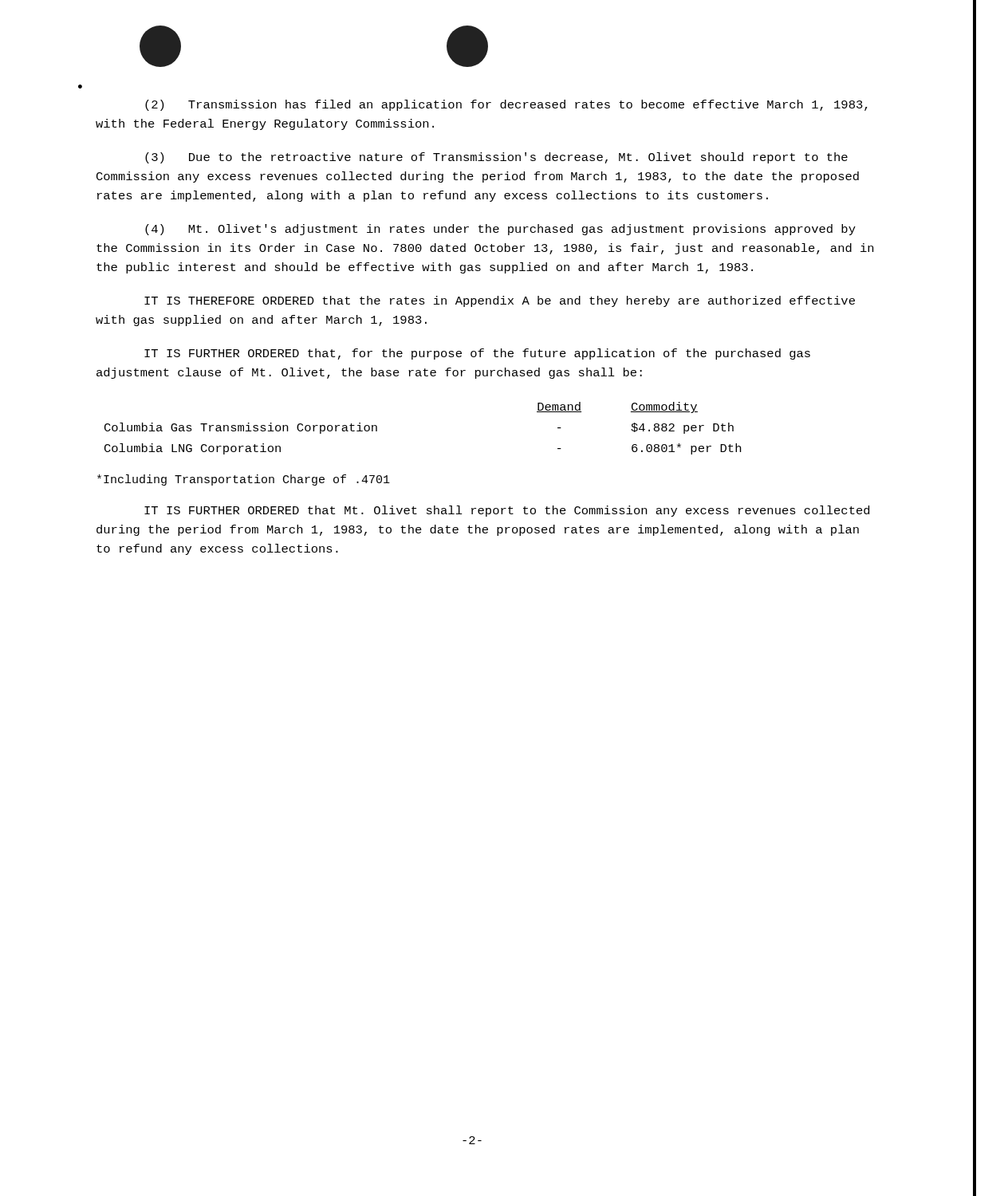
Task: Locate the text block with the text "(3) Due to the retroactive"
Action: (x=486, y=177)
